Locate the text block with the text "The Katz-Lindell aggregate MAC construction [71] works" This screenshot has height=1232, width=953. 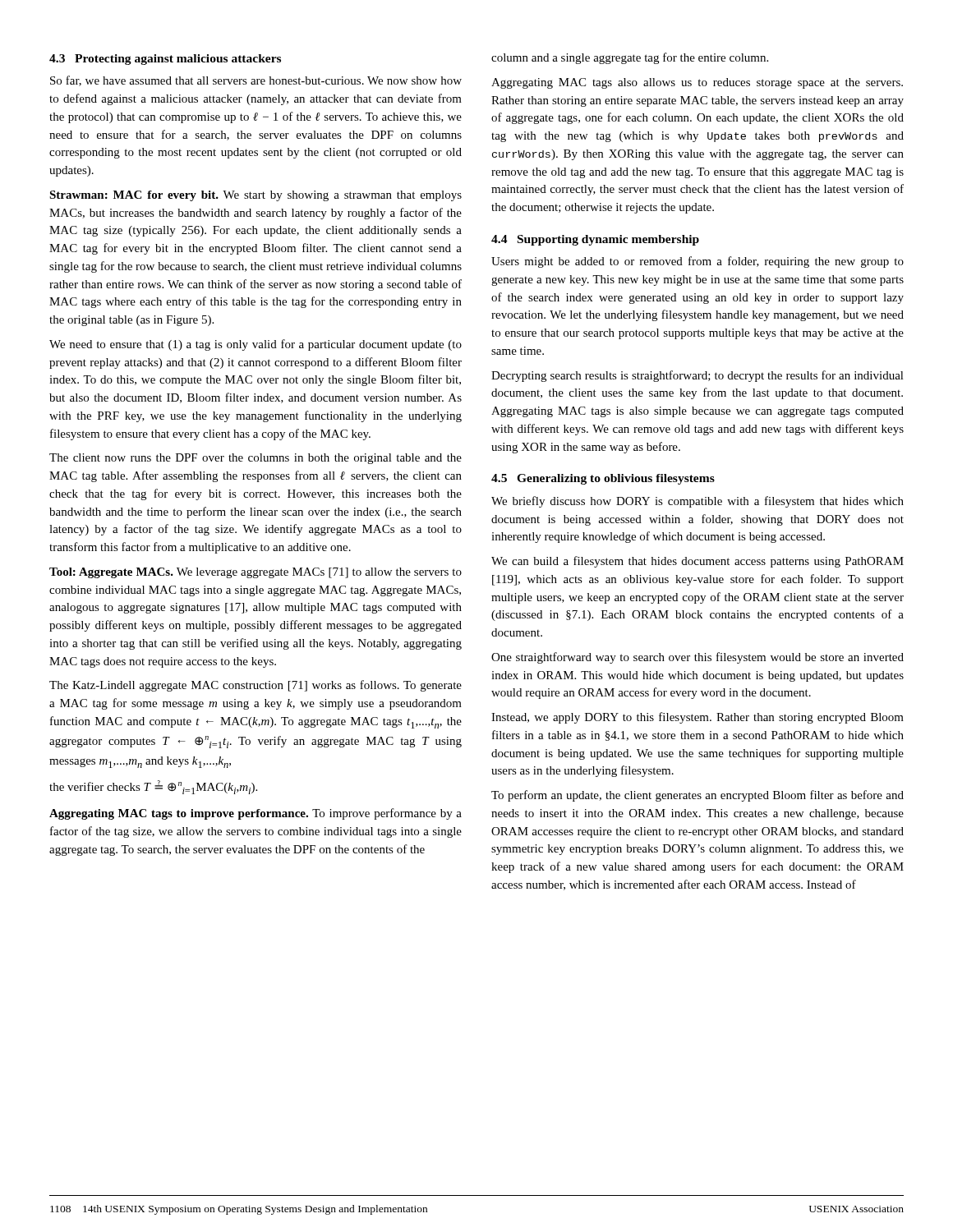tap(255, 738)
